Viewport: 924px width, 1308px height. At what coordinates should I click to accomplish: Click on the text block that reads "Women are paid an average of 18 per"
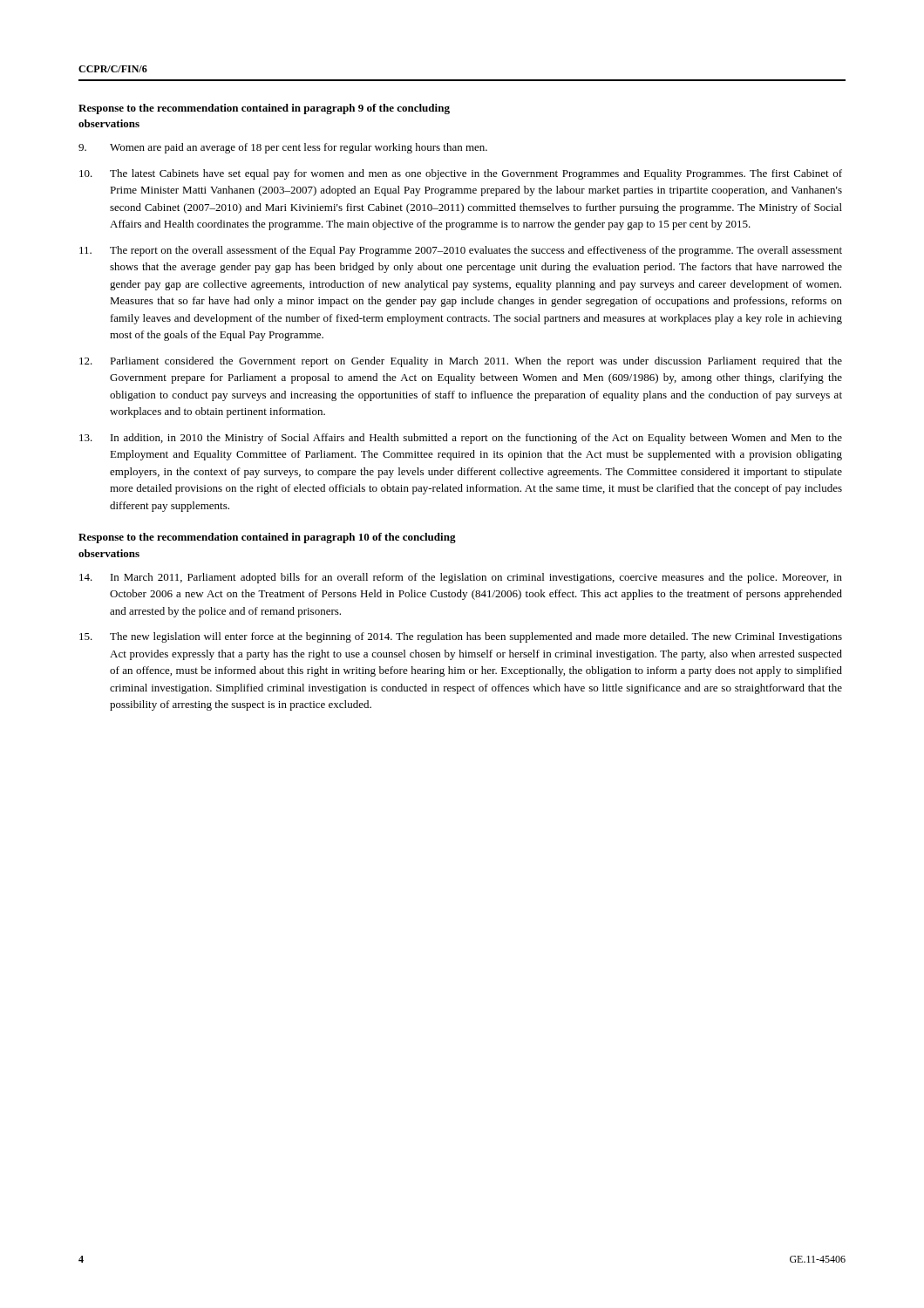(x=462, y=147)
